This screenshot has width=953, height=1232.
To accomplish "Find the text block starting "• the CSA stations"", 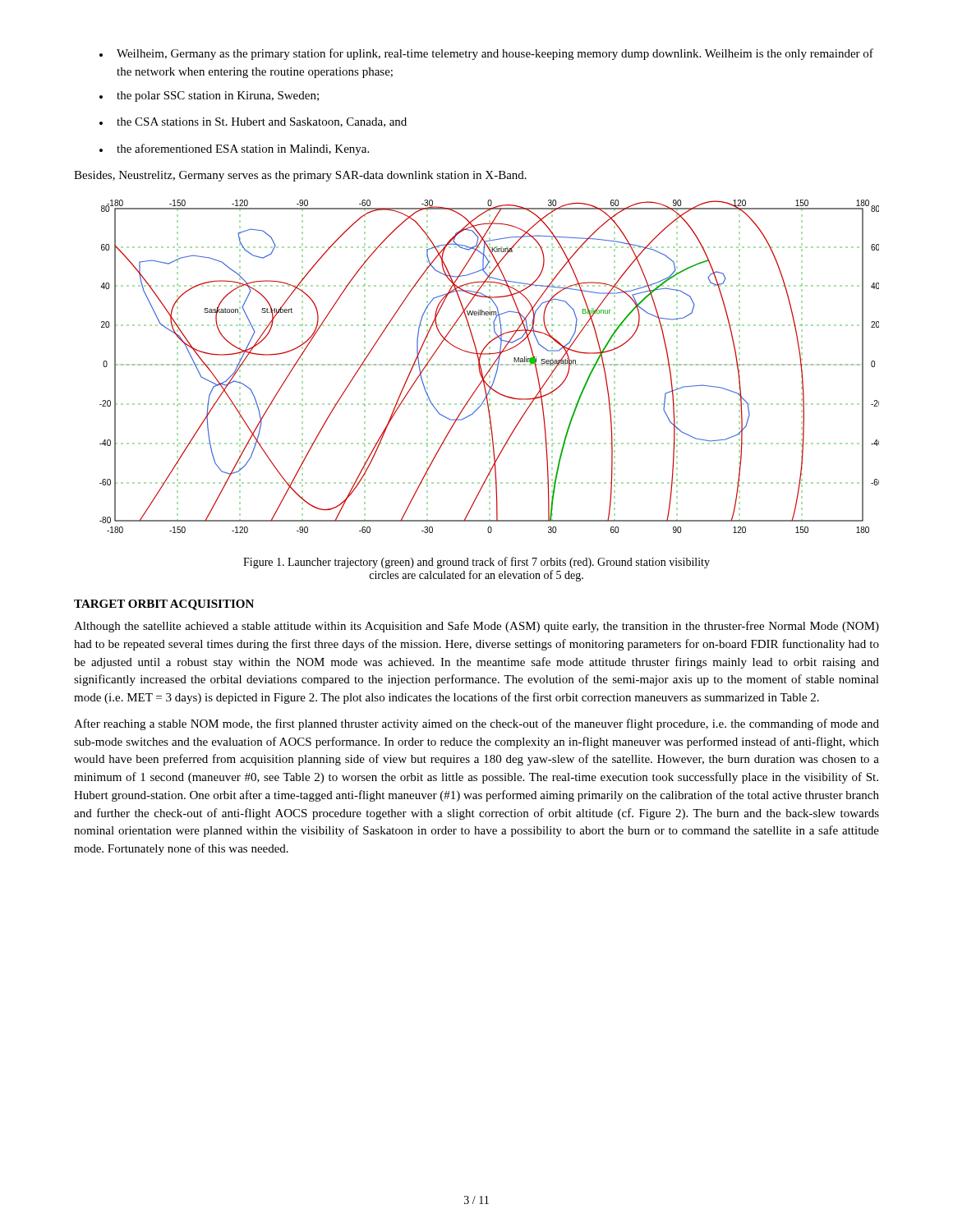I will tap(253, 122).
